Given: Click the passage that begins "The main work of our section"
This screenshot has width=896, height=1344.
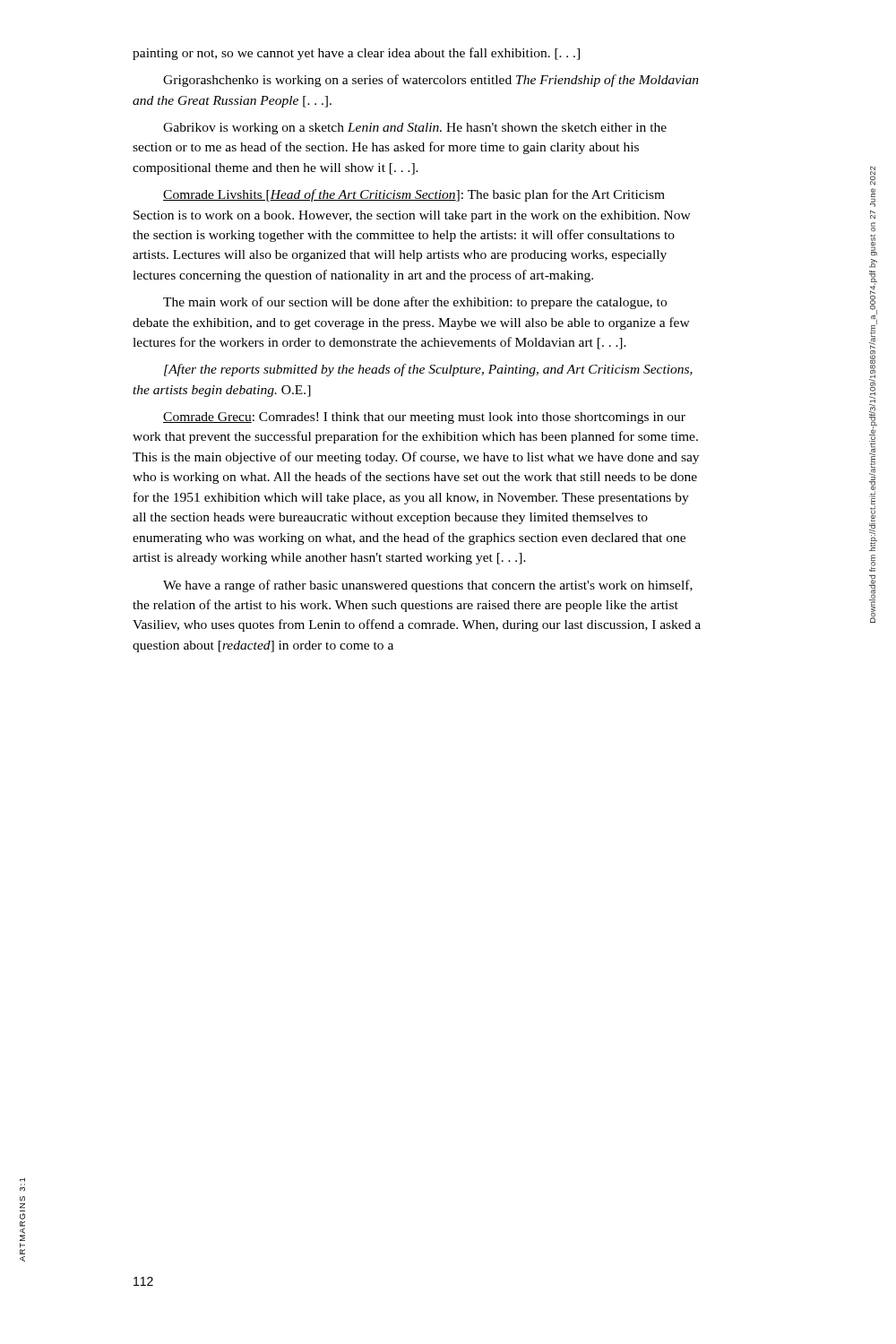Looking at the screenshot, I should [x=419, y=322].
